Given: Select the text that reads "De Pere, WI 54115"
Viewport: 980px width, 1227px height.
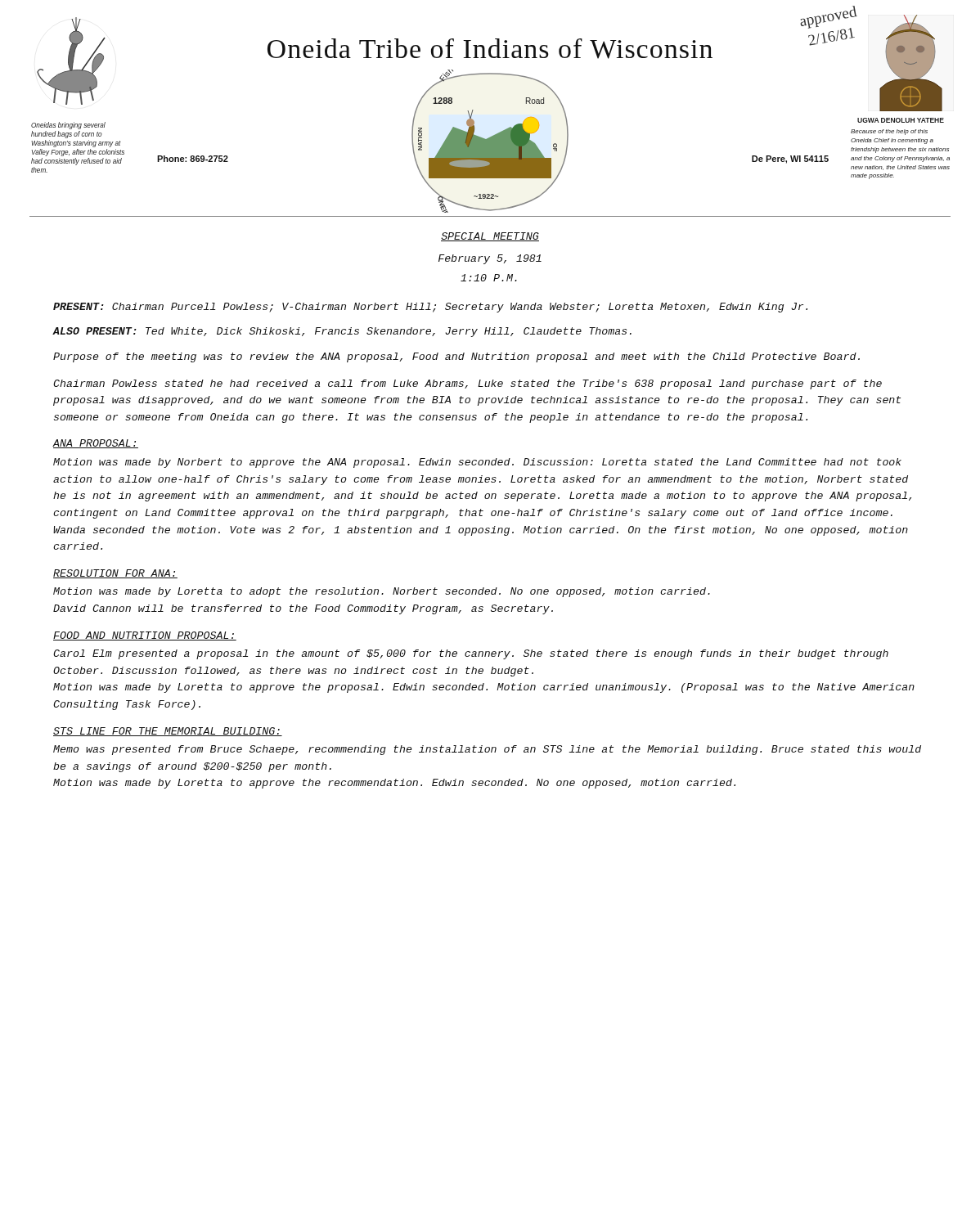Looking at the screenshot, I should click(x=790, y=159).
